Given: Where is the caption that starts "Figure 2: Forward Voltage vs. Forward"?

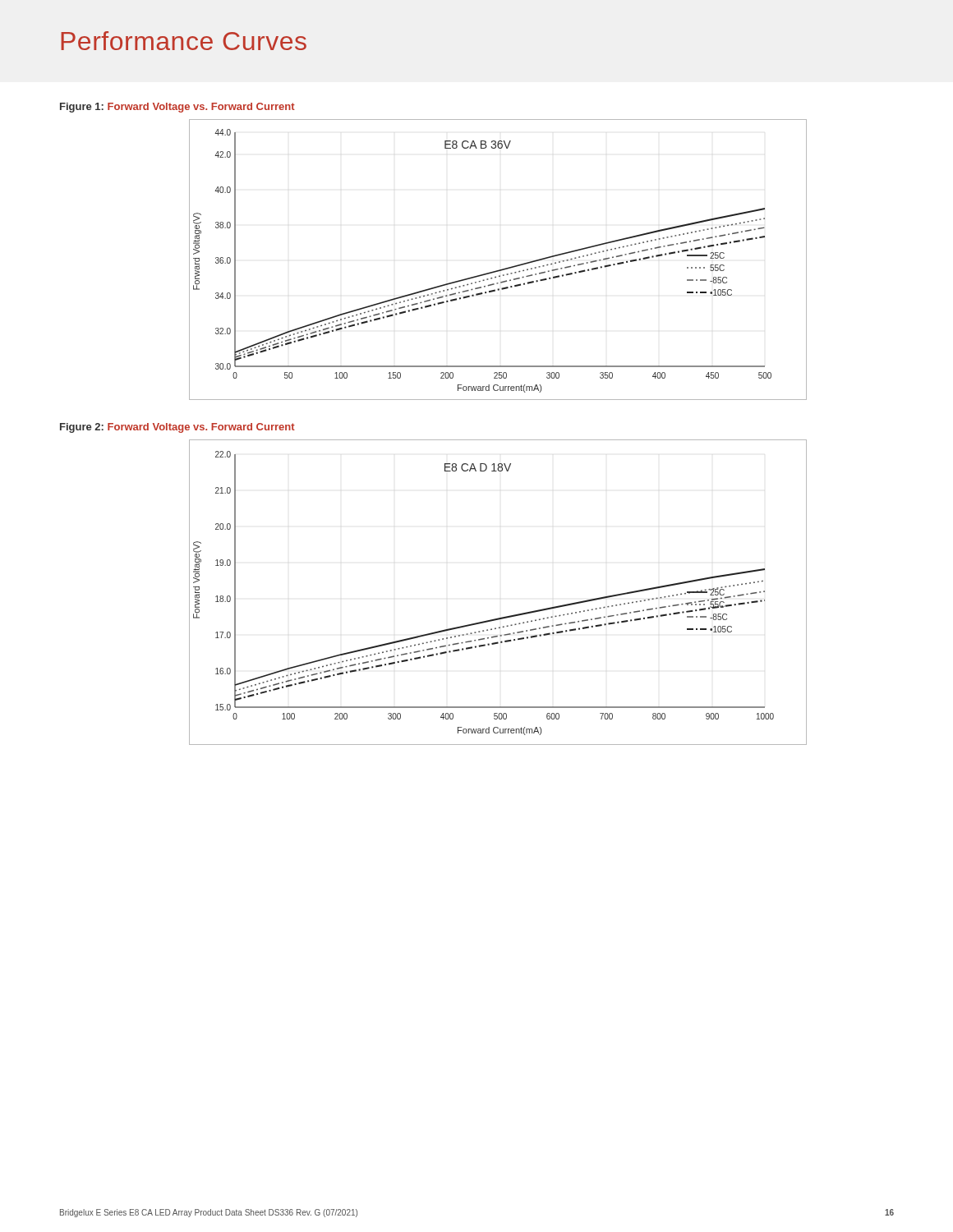Looking at the screenshot, I should click(177, 427).
